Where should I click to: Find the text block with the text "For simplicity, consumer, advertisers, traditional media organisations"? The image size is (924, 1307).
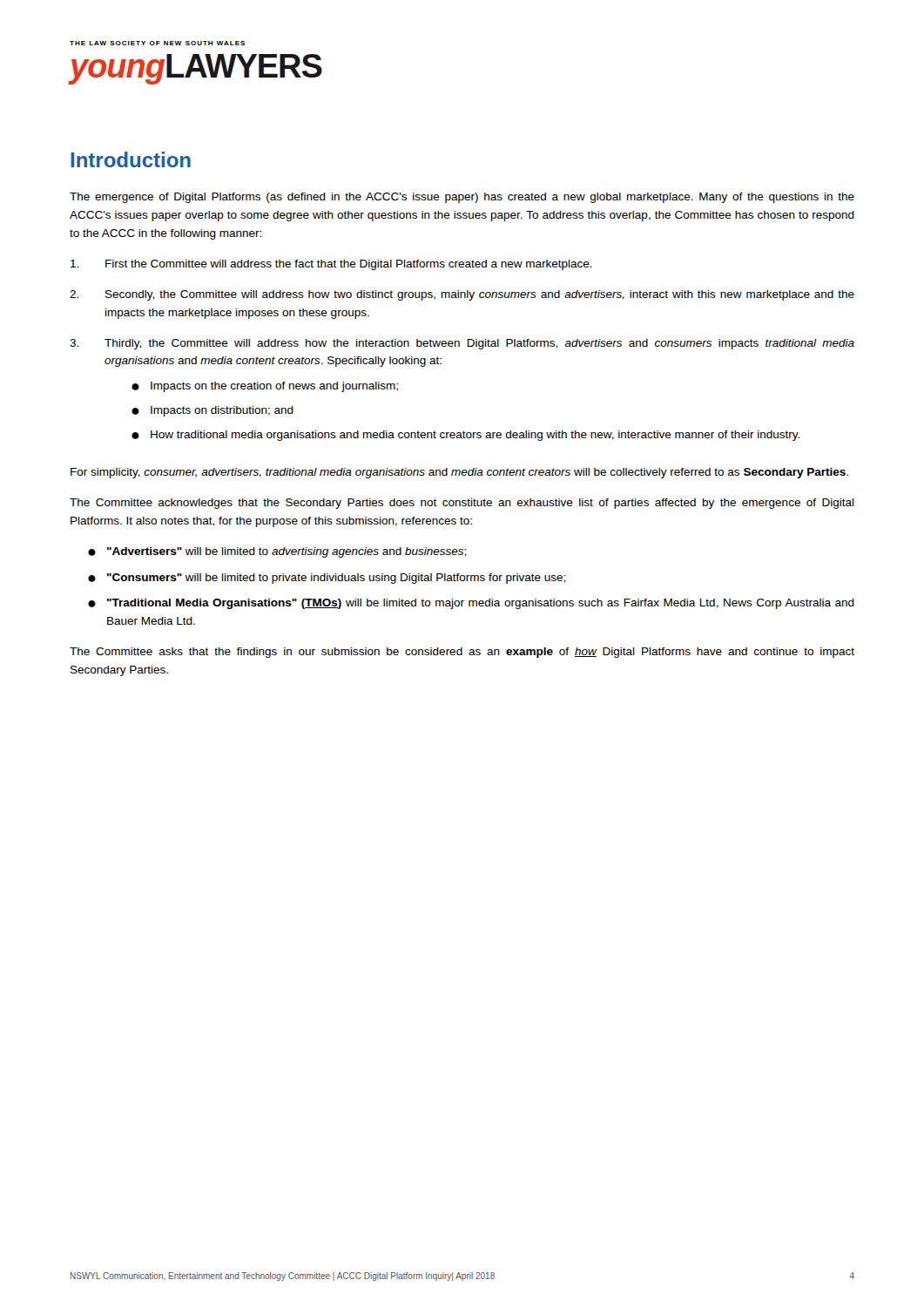459,472
